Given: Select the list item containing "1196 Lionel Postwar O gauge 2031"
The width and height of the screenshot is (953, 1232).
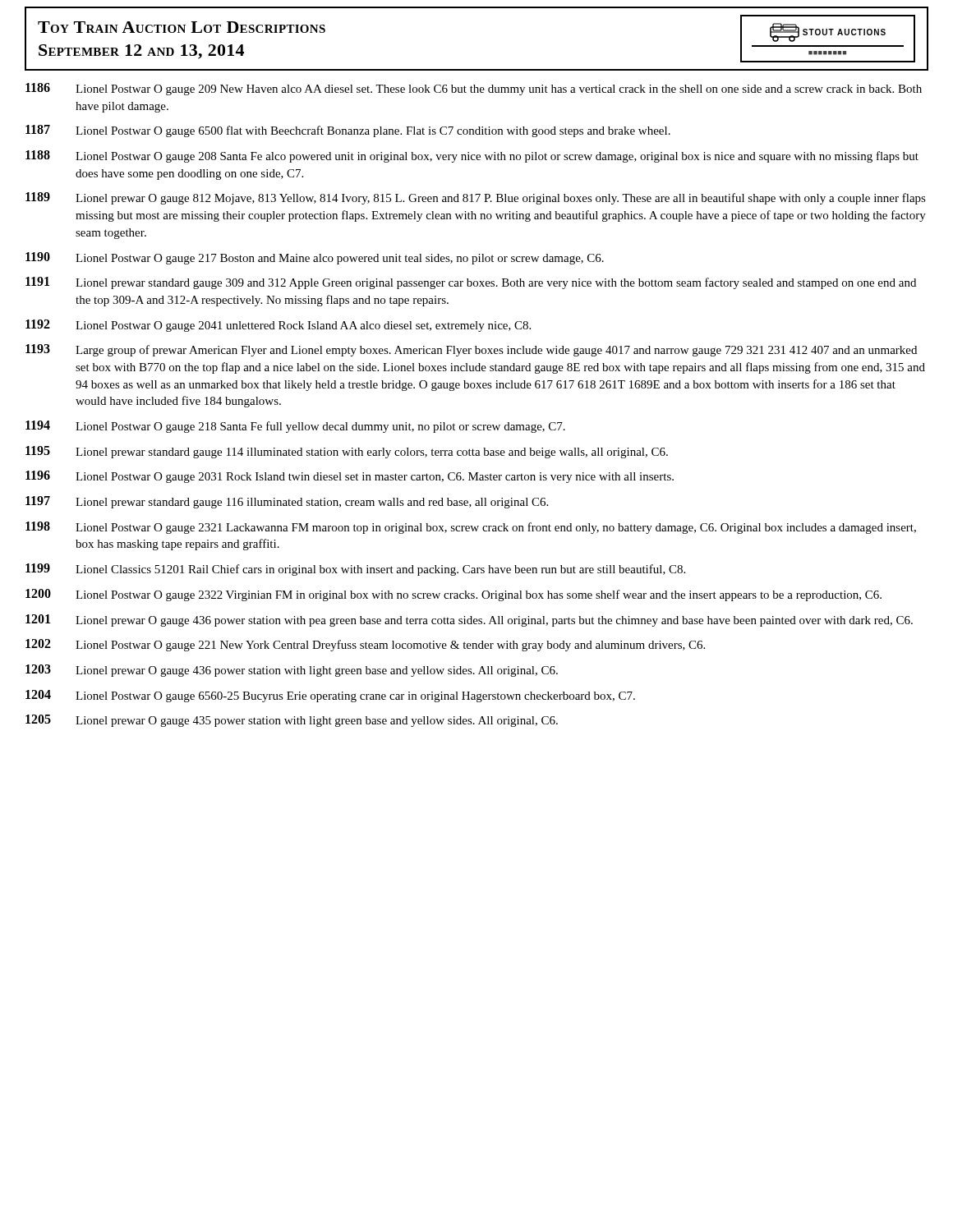Looking at the screenshot, I should [476, 477].
